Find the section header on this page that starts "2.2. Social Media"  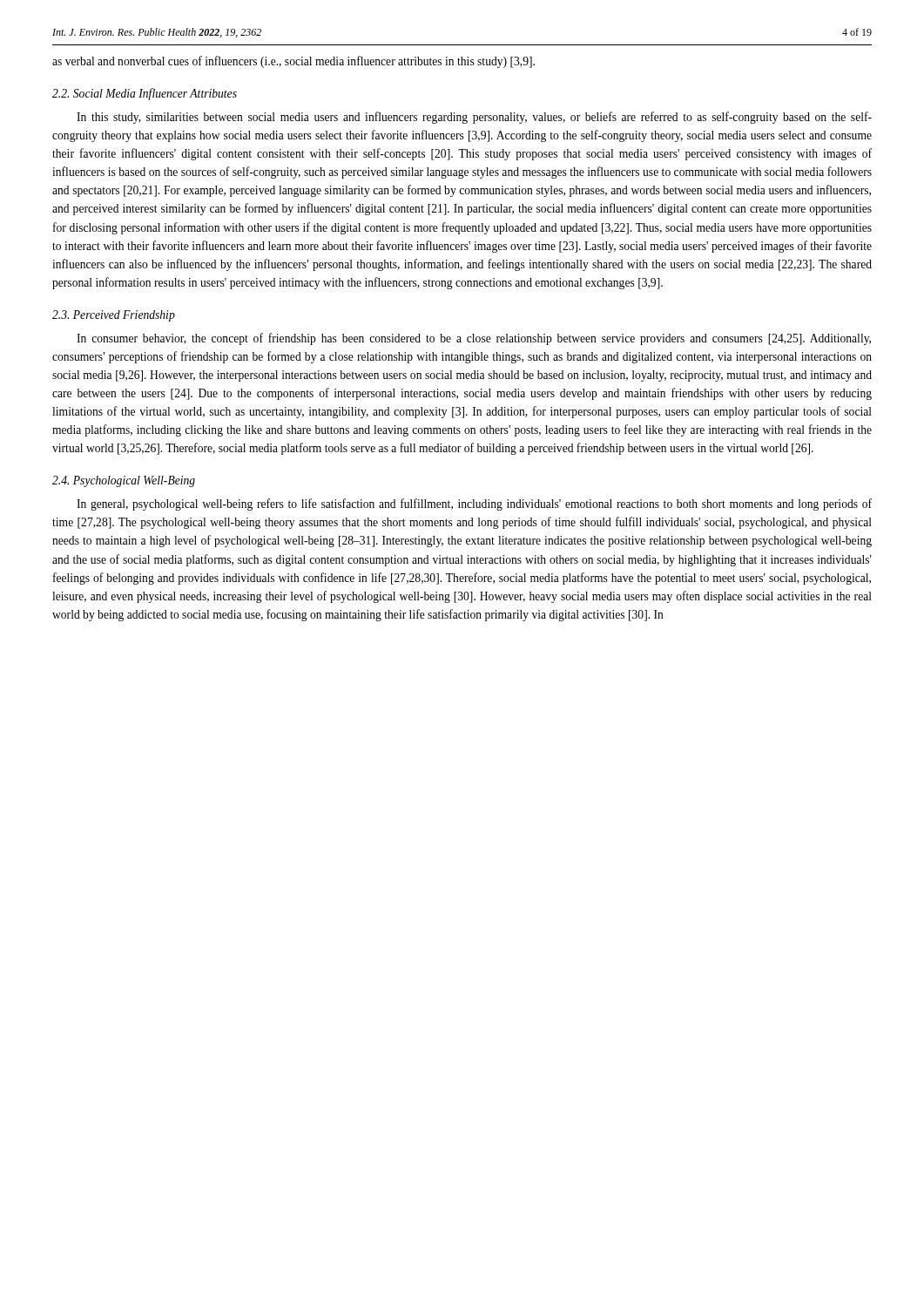(x=145, y=94)
